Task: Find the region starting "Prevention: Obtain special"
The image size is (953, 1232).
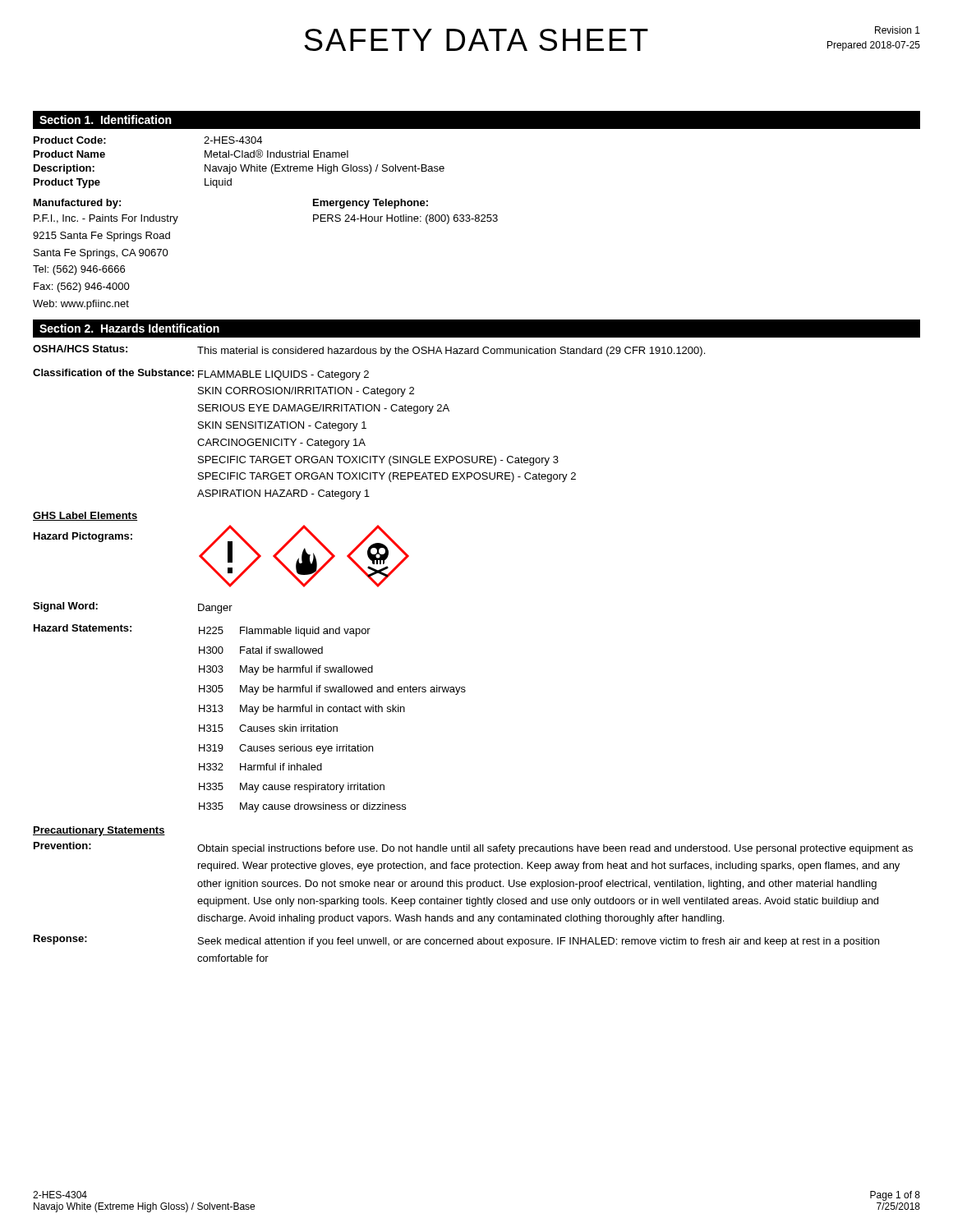Action: (476, 883)
